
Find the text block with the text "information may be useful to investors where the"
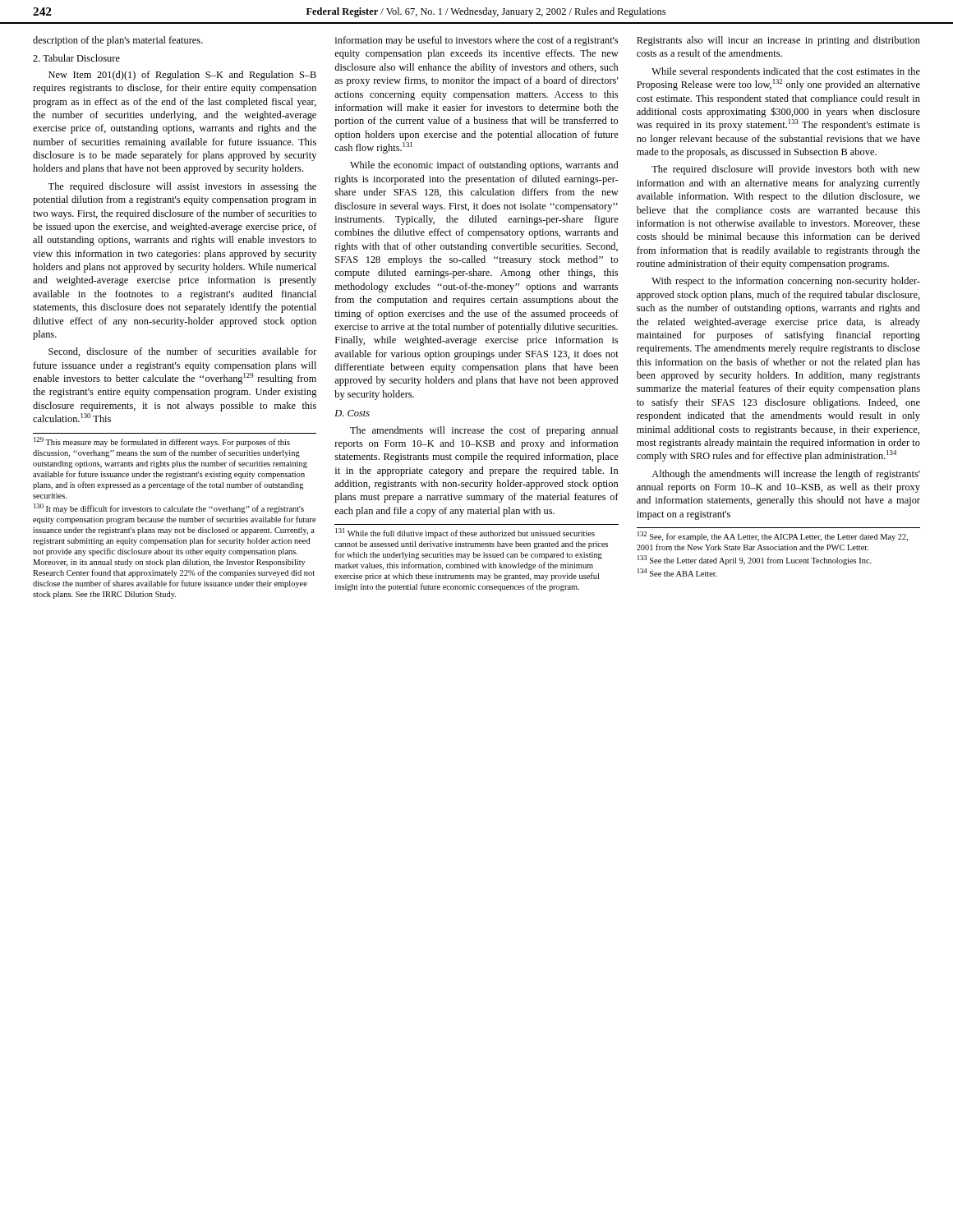point(476,217)
